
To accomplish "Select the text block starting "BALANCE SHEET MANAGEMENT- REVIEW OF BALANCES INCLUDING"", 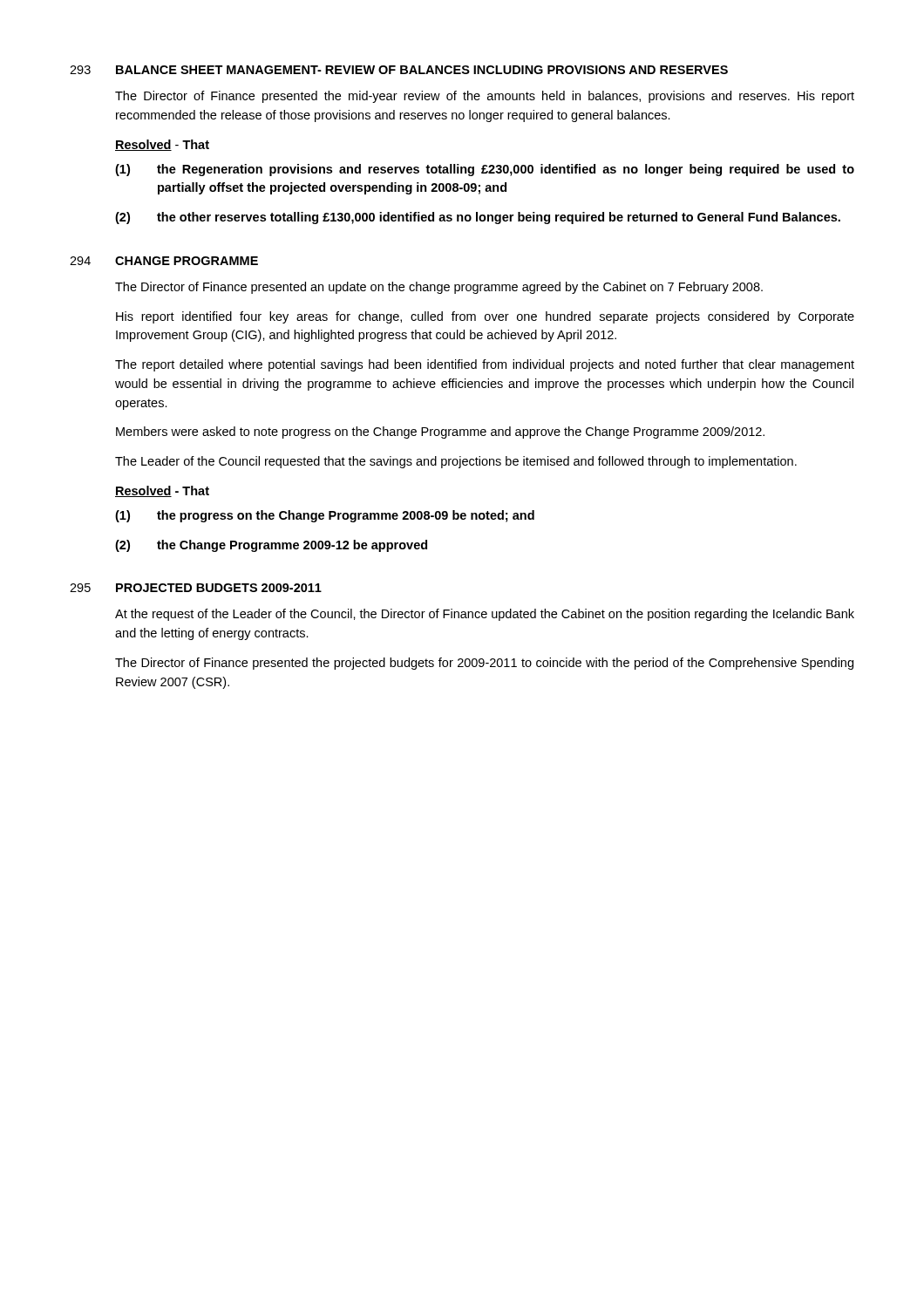I will click(x=422, y=70).
